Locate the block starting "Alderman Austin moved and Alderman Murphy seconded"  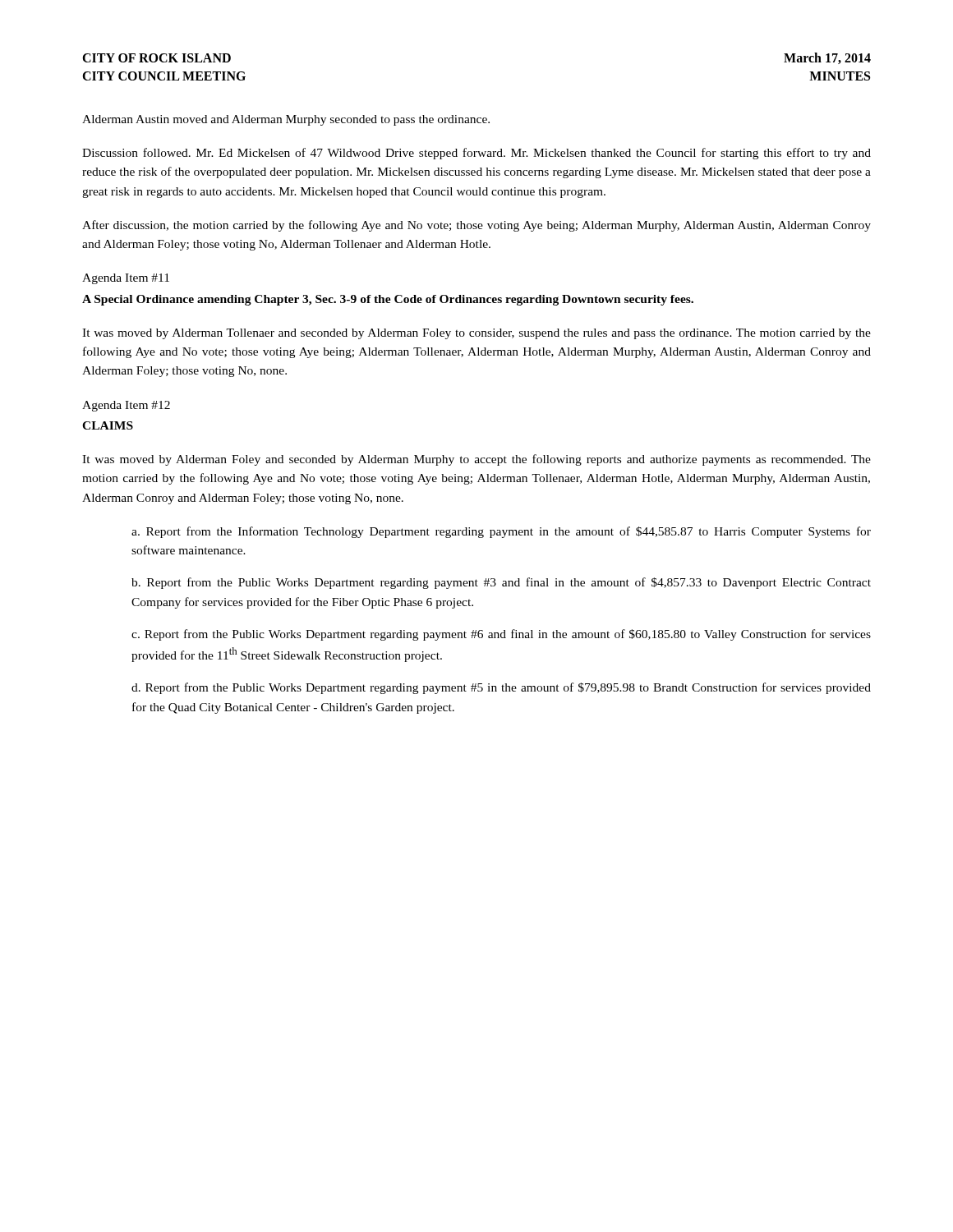(286, 119)
